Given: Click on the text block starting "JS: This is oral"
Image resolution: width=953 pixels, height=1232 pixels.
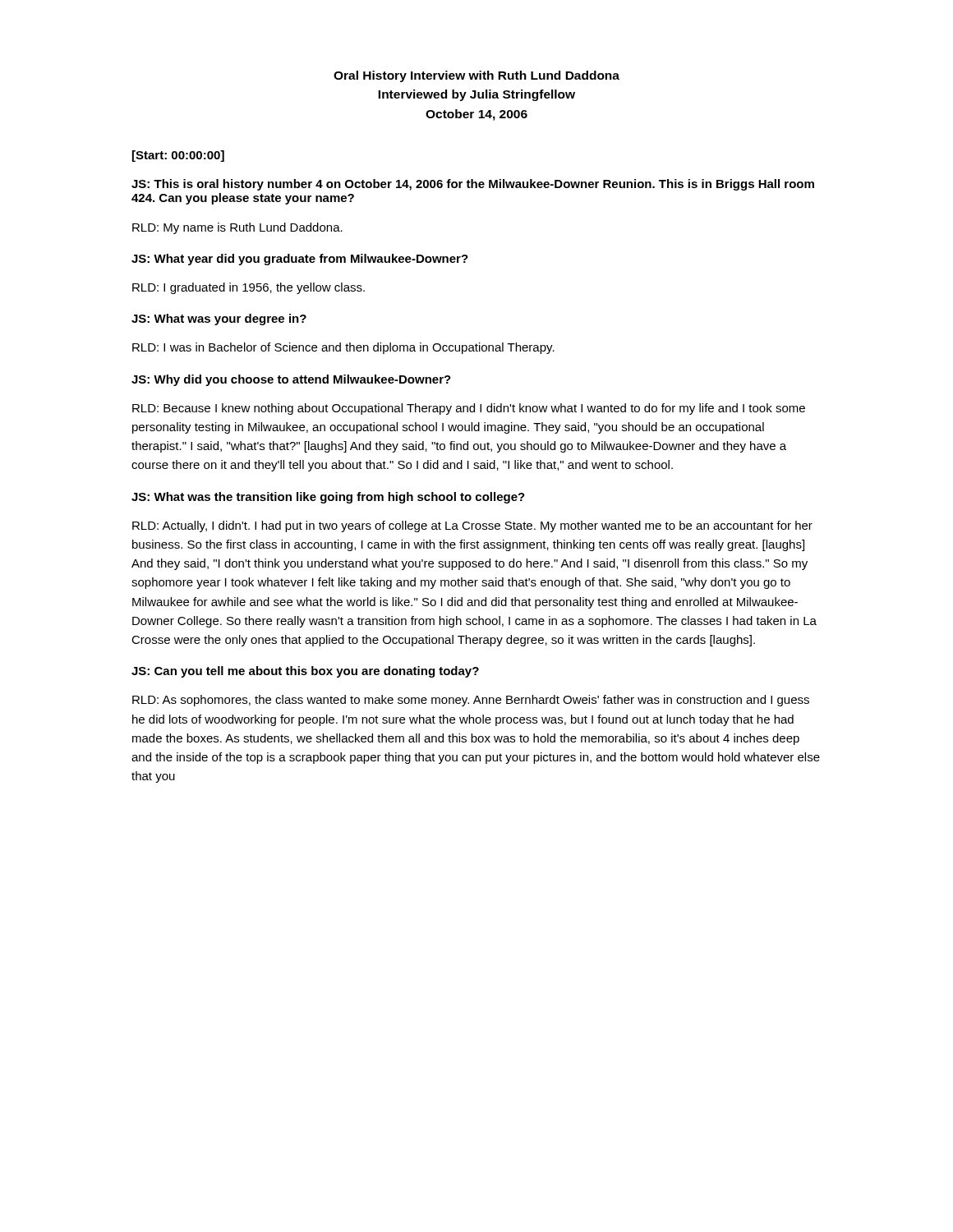Looking at the screenshot, I should [x=476, y=190].
